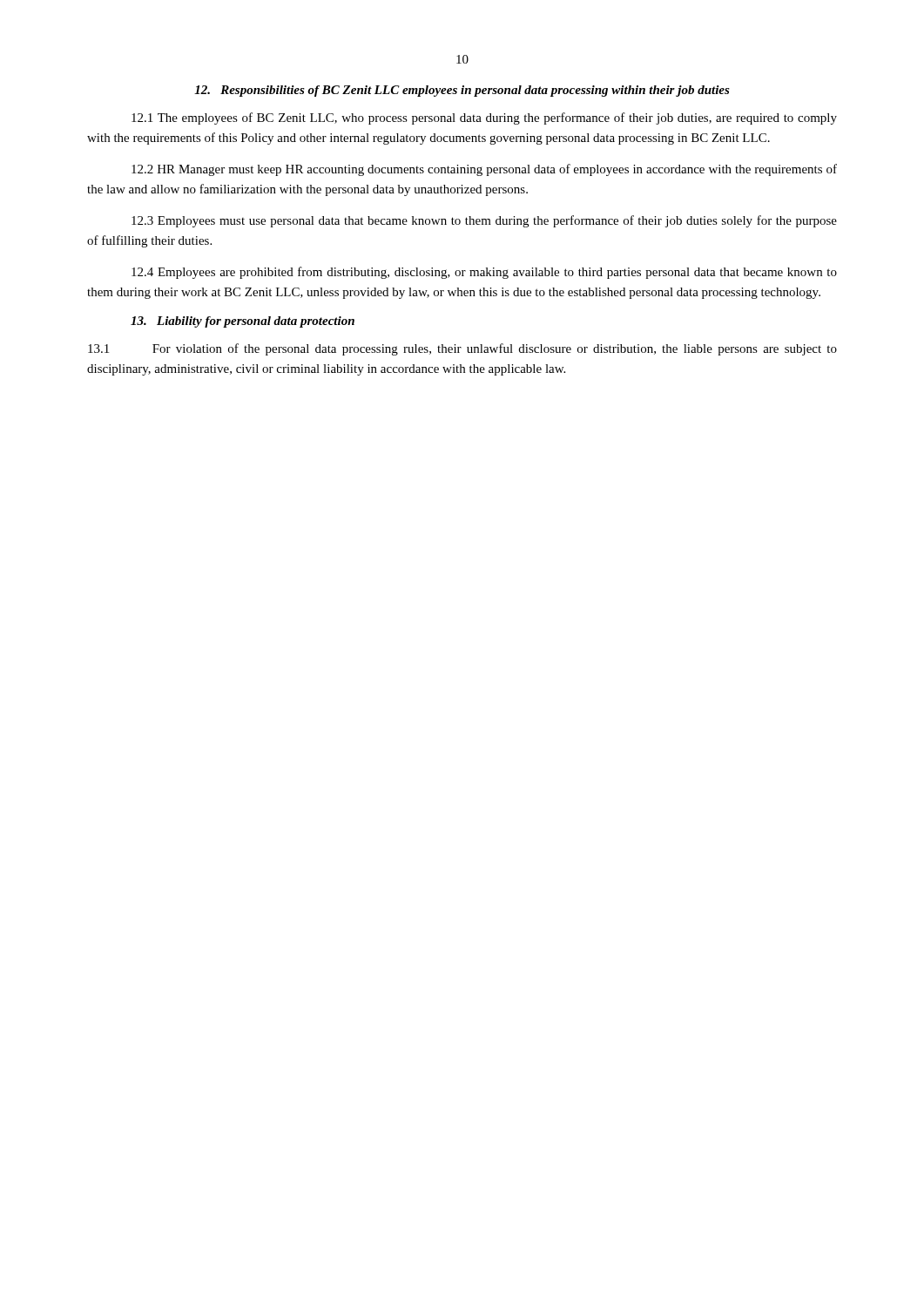Click the passage that begins "2 HR Manager must keep HR accounting documents"

point(462,179)
